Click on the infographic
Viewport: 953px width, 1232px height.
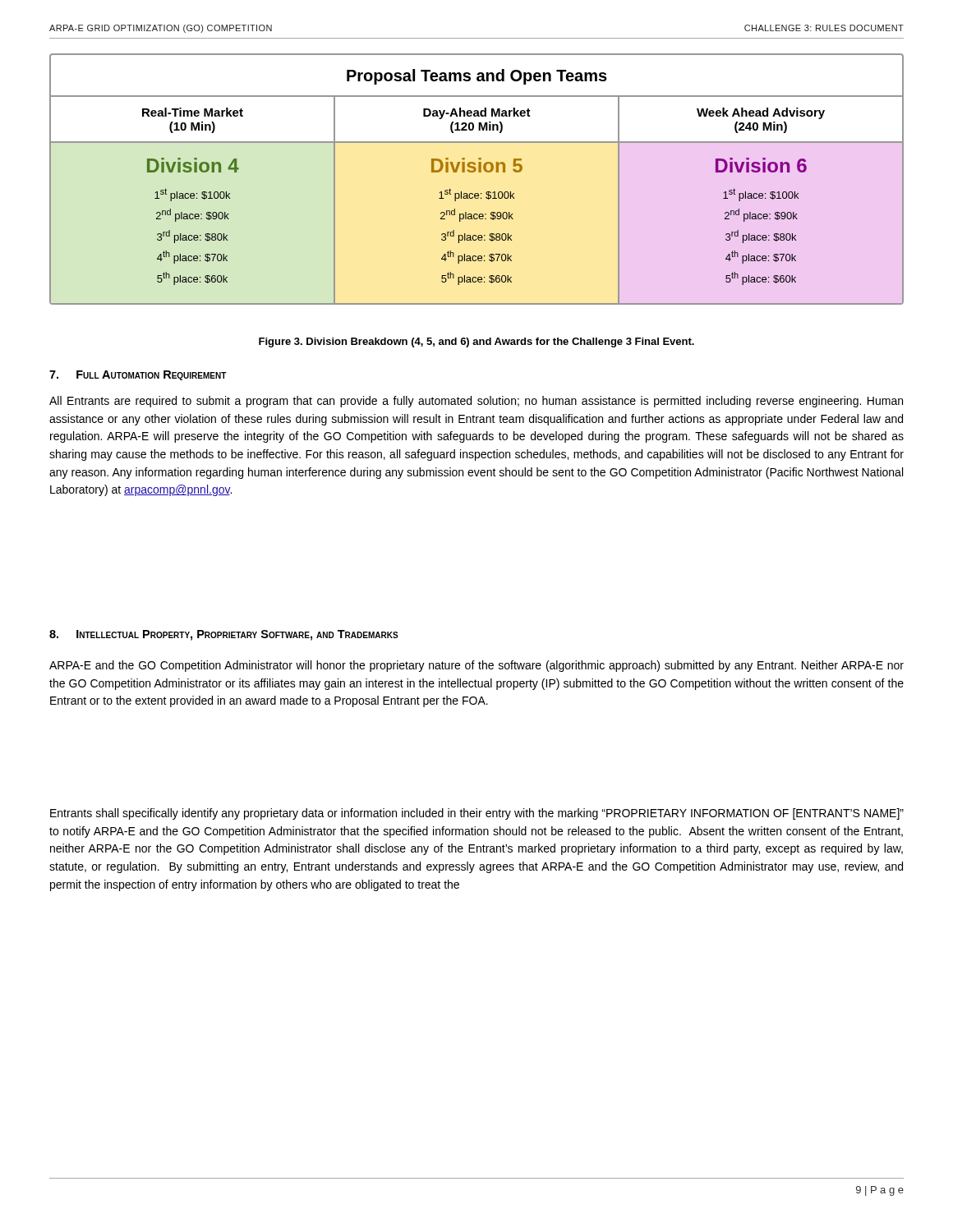pos(476,179)
